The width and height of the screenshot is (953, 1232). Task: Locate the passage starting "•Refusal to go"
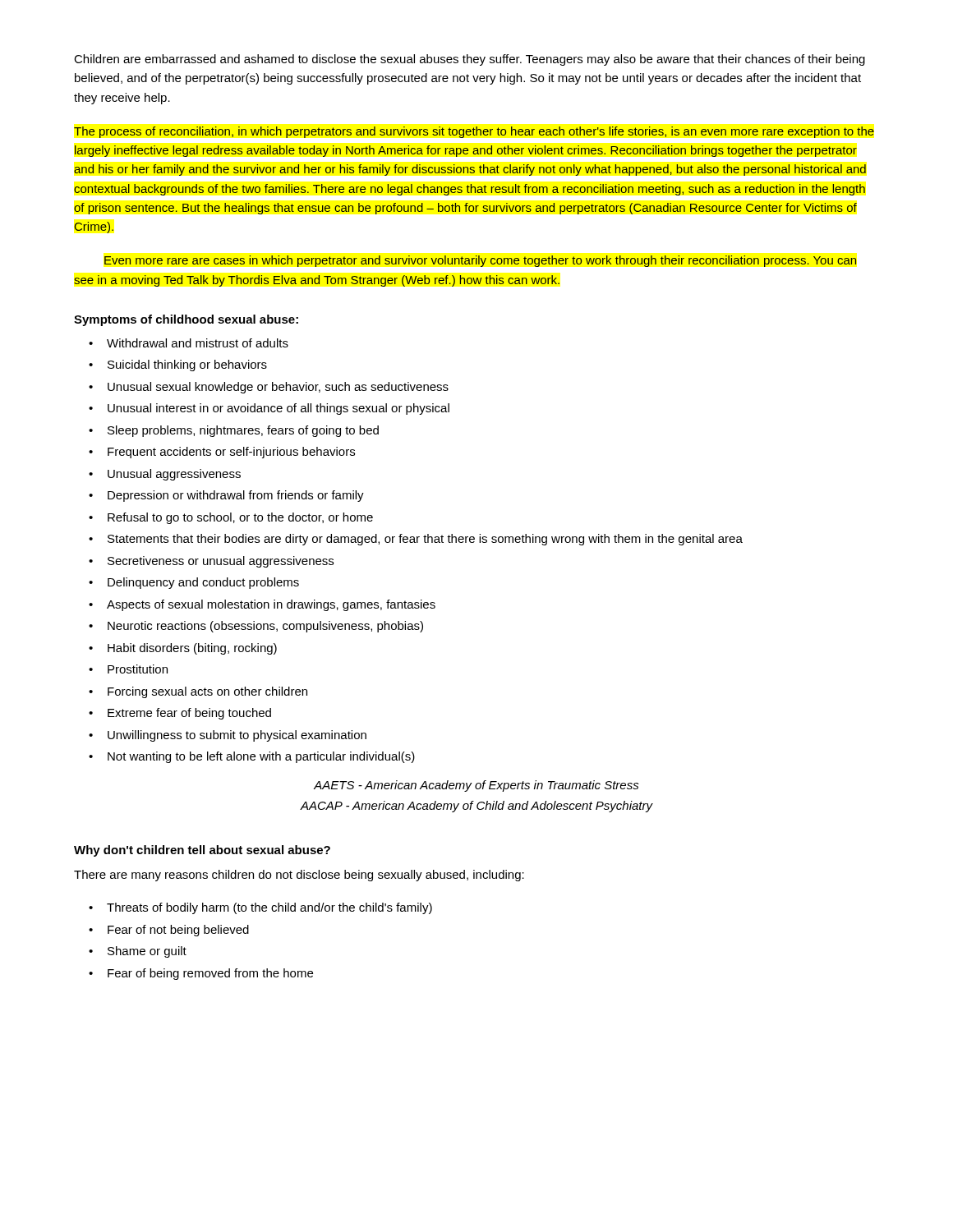pos(231,518)
